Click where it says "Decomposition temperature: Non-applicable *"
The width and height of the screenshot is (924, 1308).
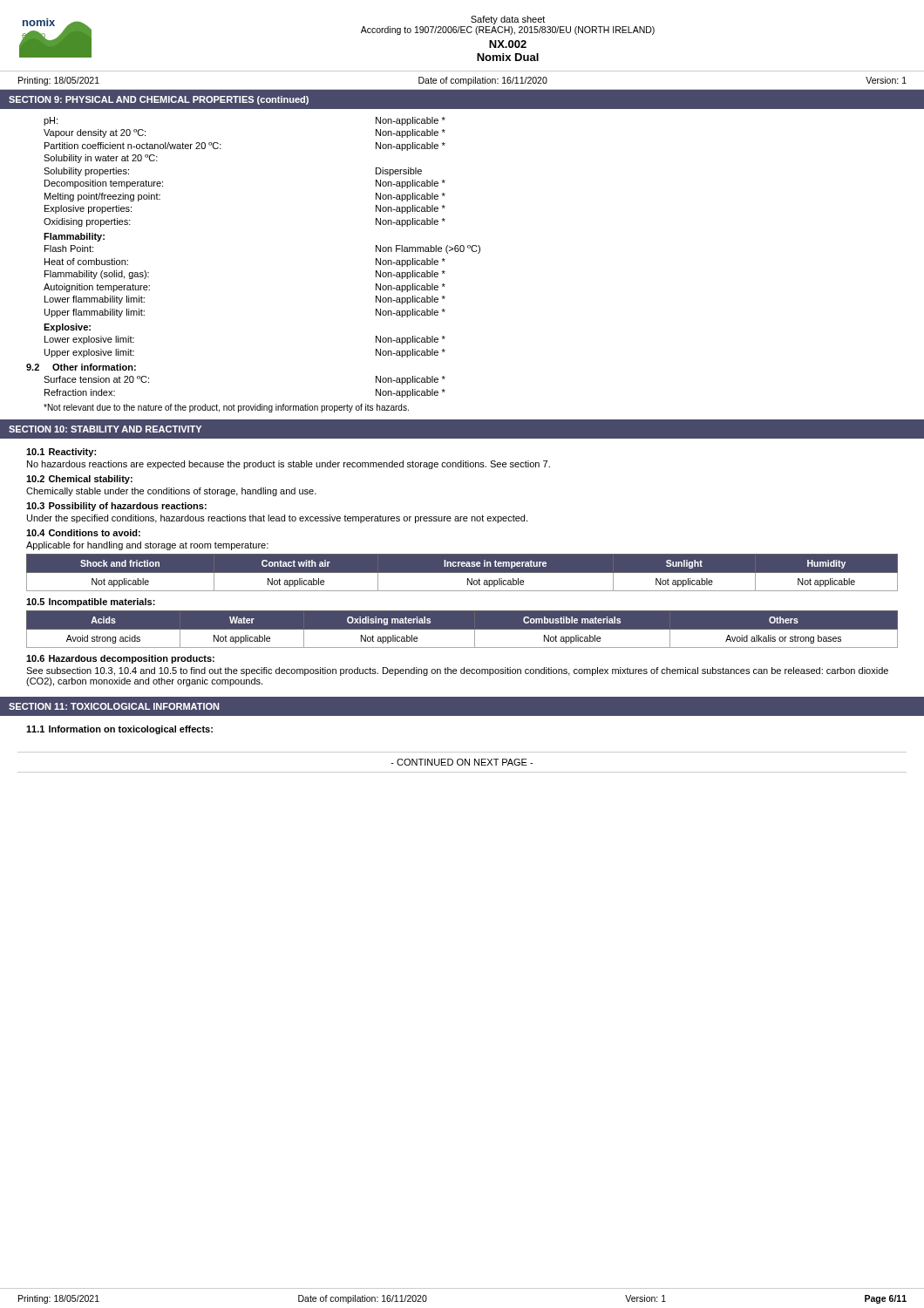[103, 184]
